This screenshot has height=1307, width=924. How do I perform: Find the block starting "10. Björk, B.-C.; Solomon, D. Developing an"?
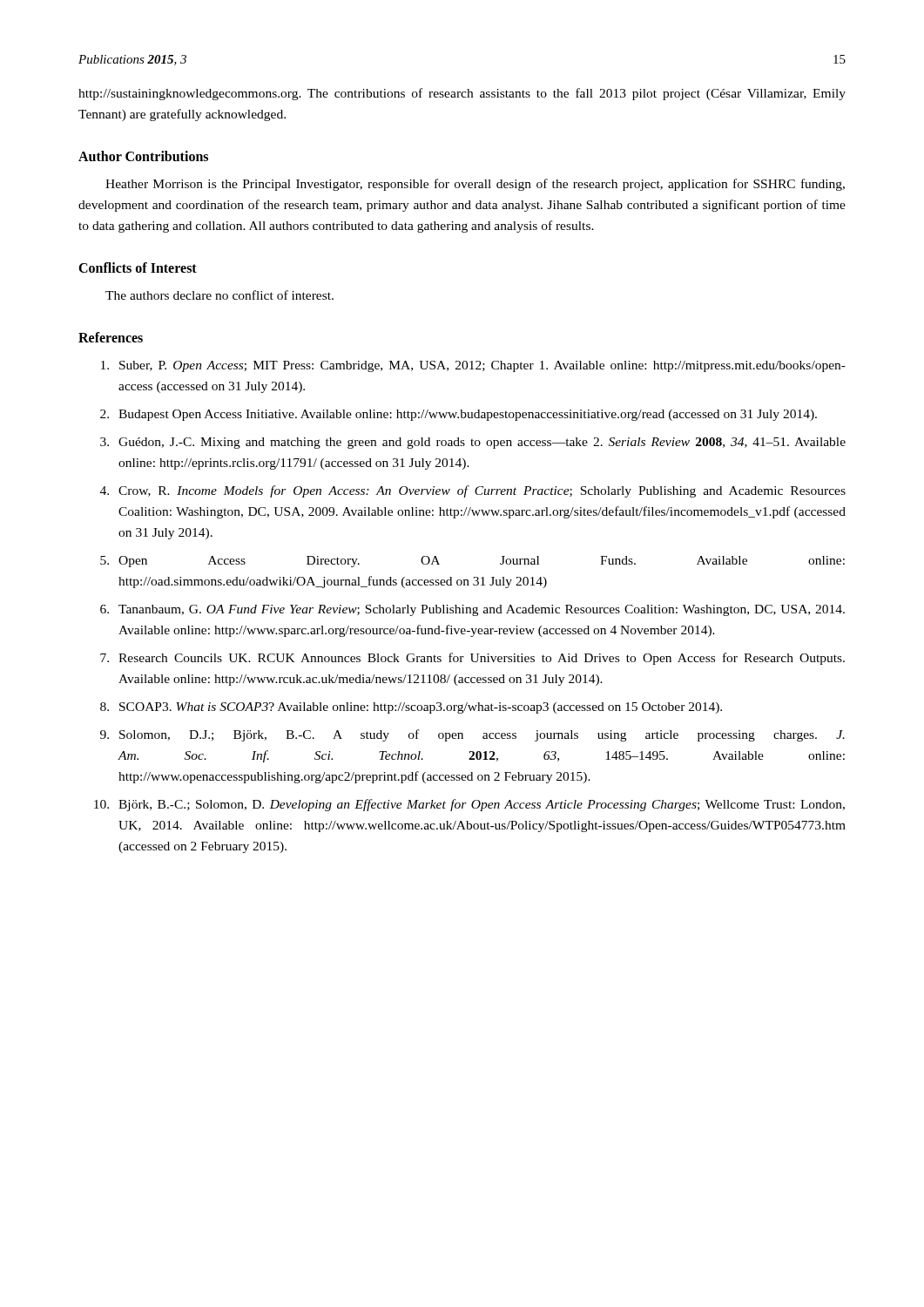[462, 826]
